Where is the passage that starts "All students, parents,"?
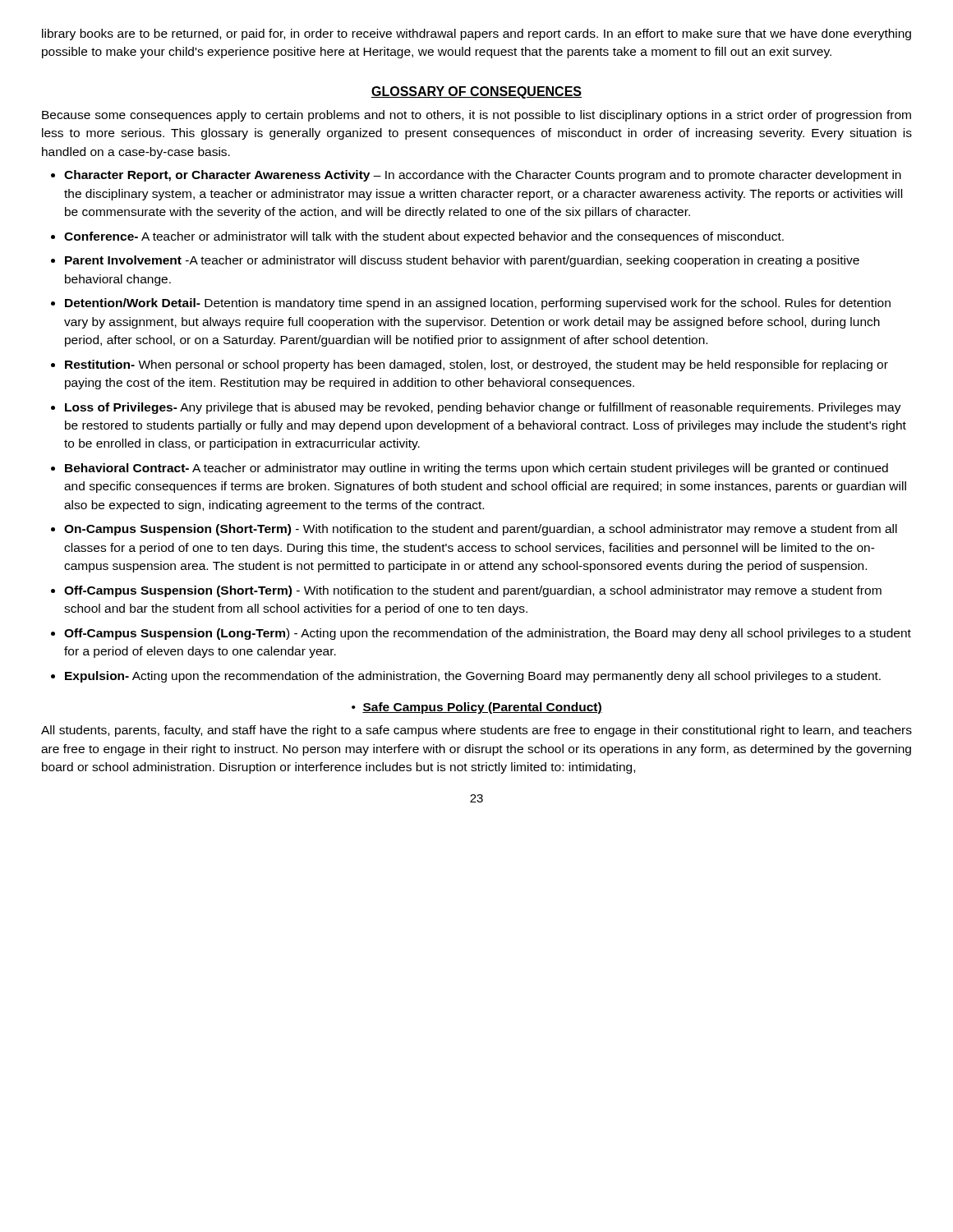Image resolution: width=953 pixels, height=1232 pixels. click(x=476, y=749)
